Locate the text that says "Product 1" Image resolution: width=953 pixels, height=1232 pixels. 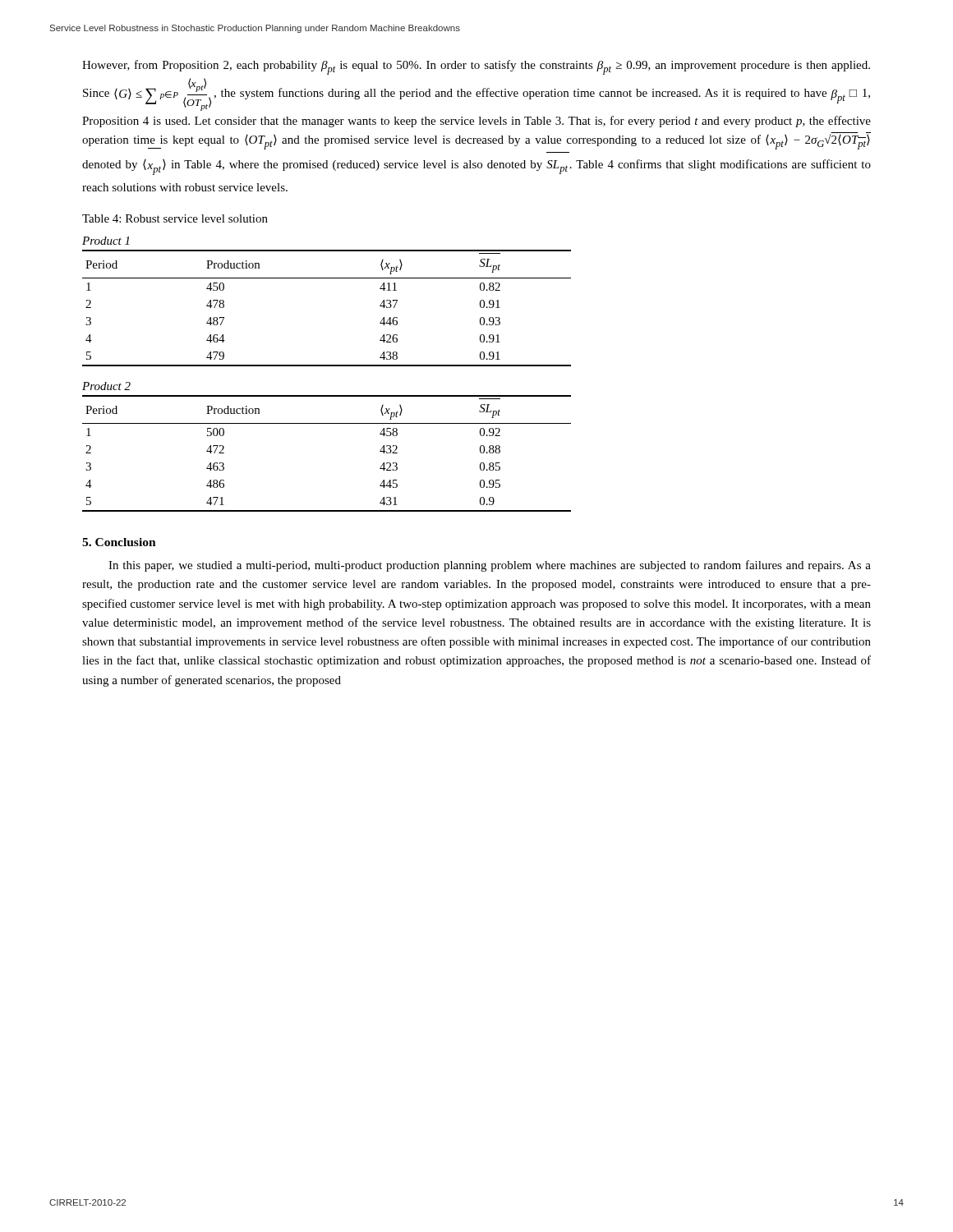[106, 241]
